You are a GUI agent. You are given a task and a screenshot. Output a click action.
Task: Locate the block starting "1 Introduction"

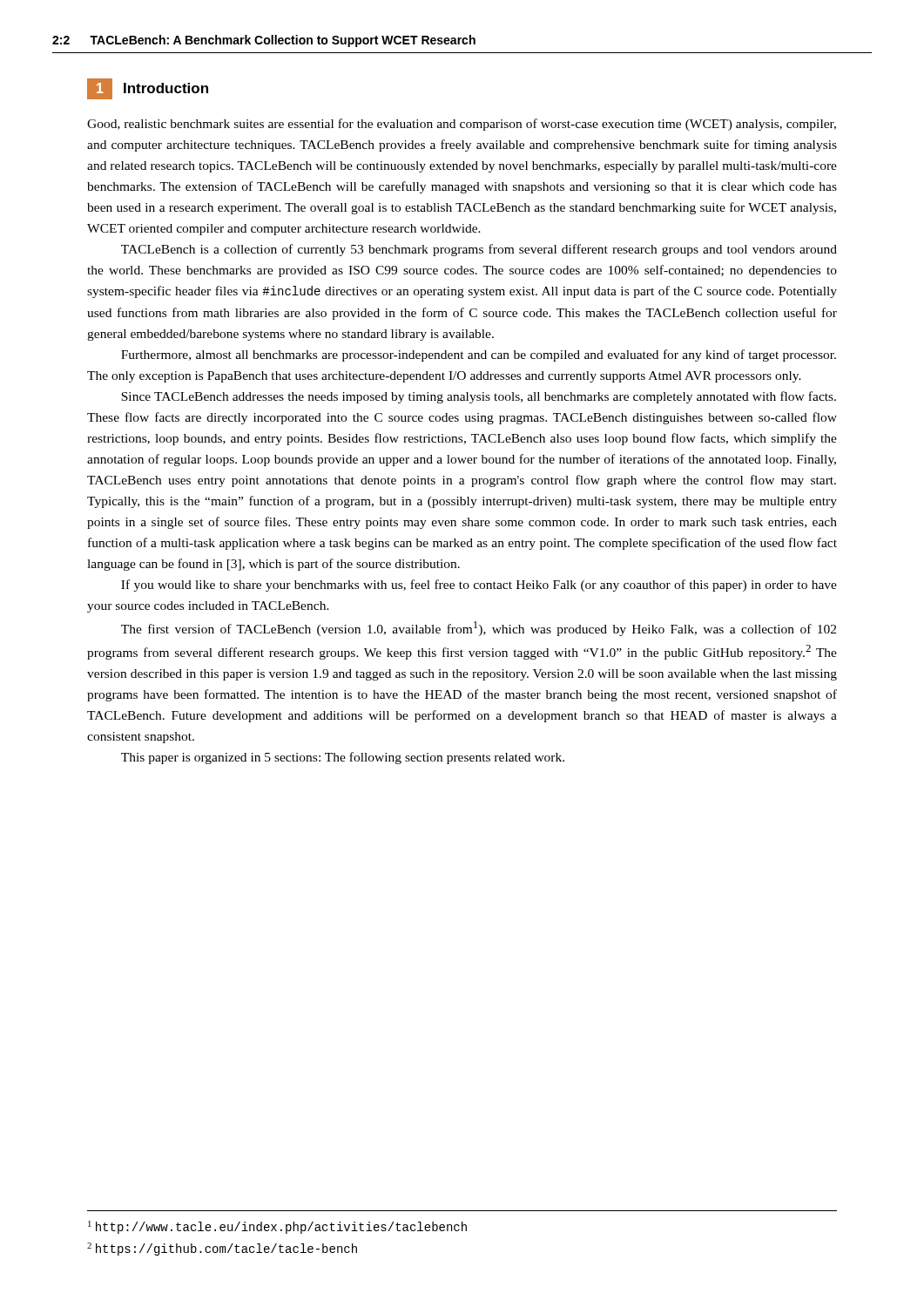pos(148,89)
